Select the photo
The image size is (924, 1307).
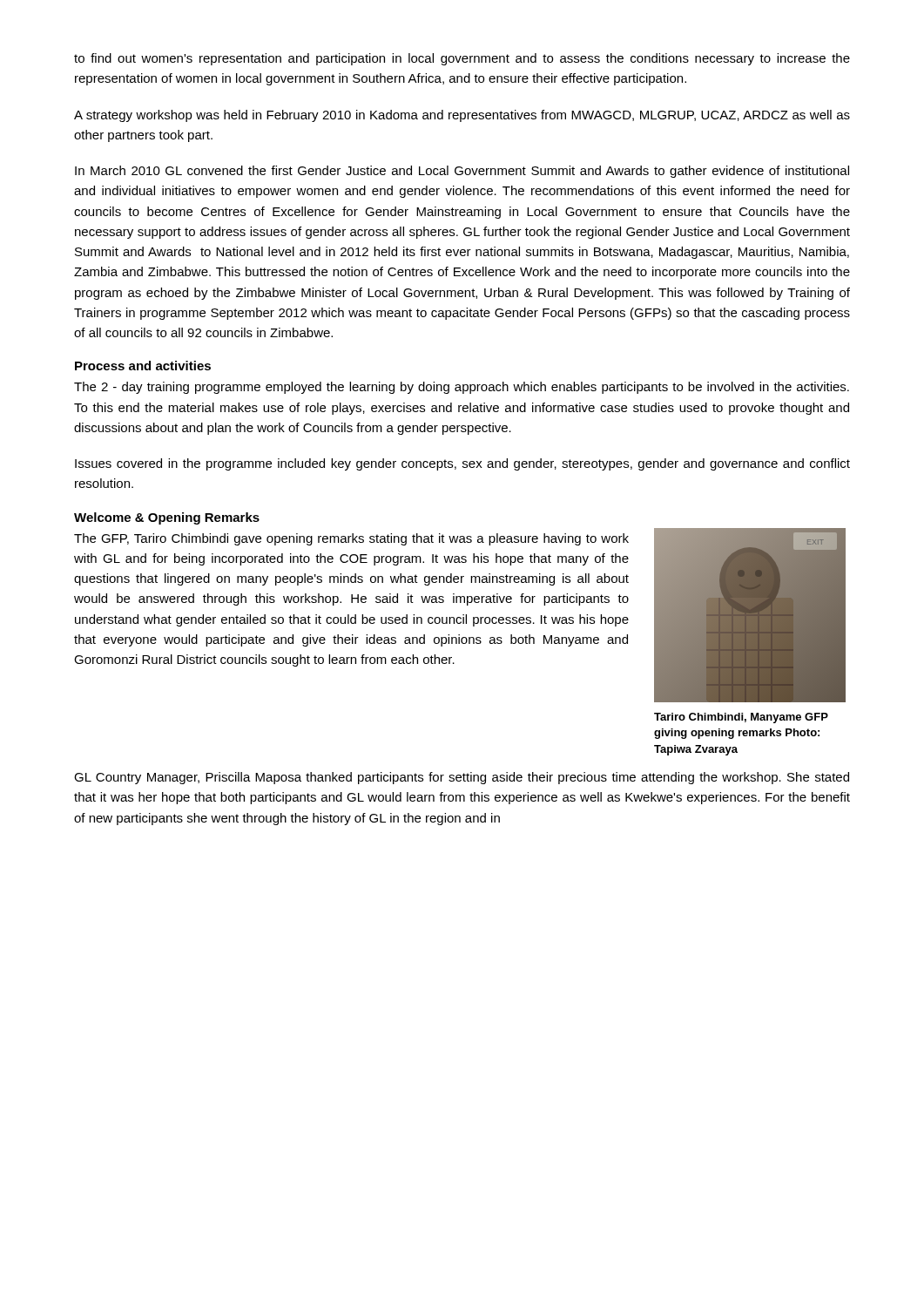coord(750,615)
